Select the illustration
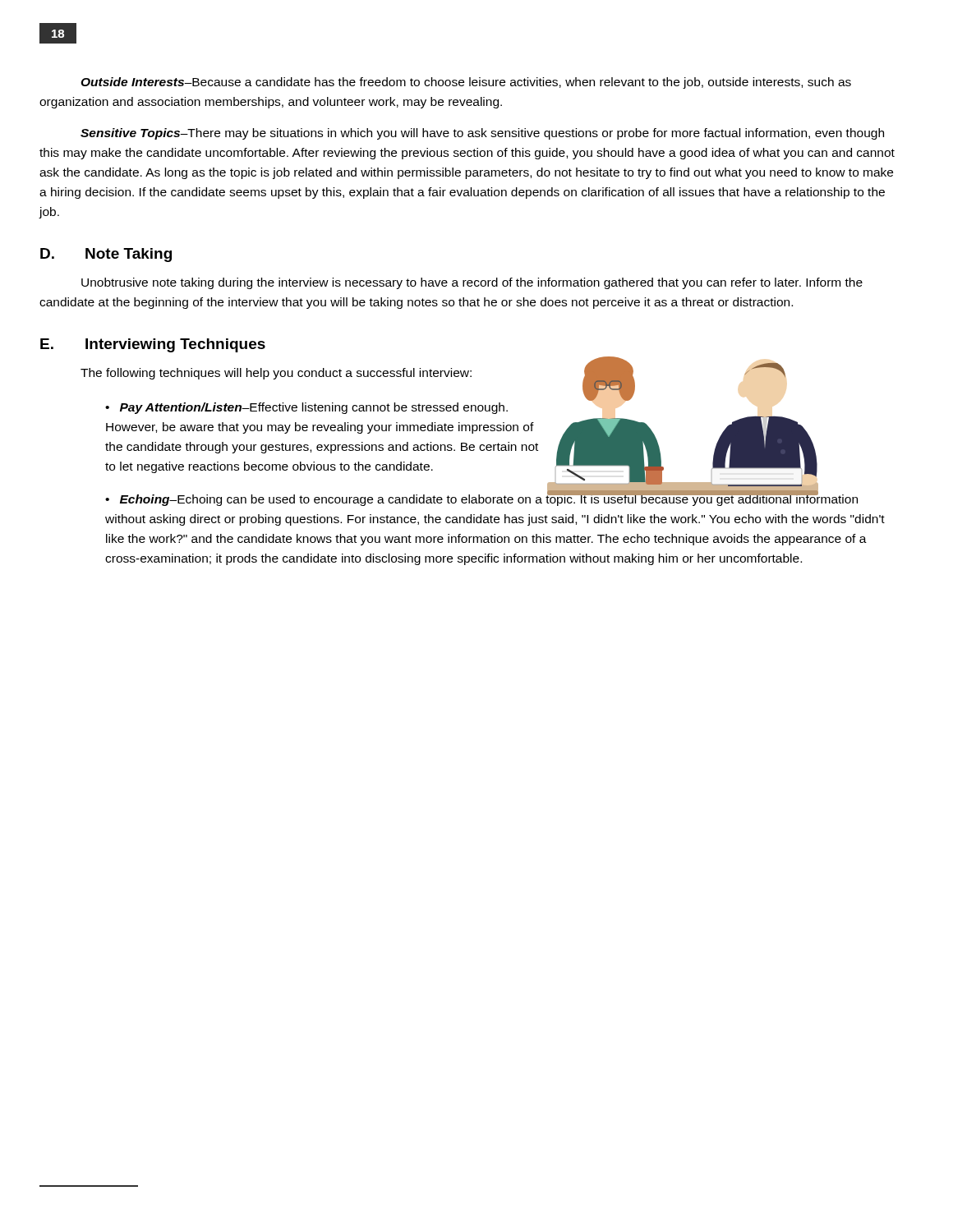This screenshot has height=1232, width=953. click(x=699, y=447)
